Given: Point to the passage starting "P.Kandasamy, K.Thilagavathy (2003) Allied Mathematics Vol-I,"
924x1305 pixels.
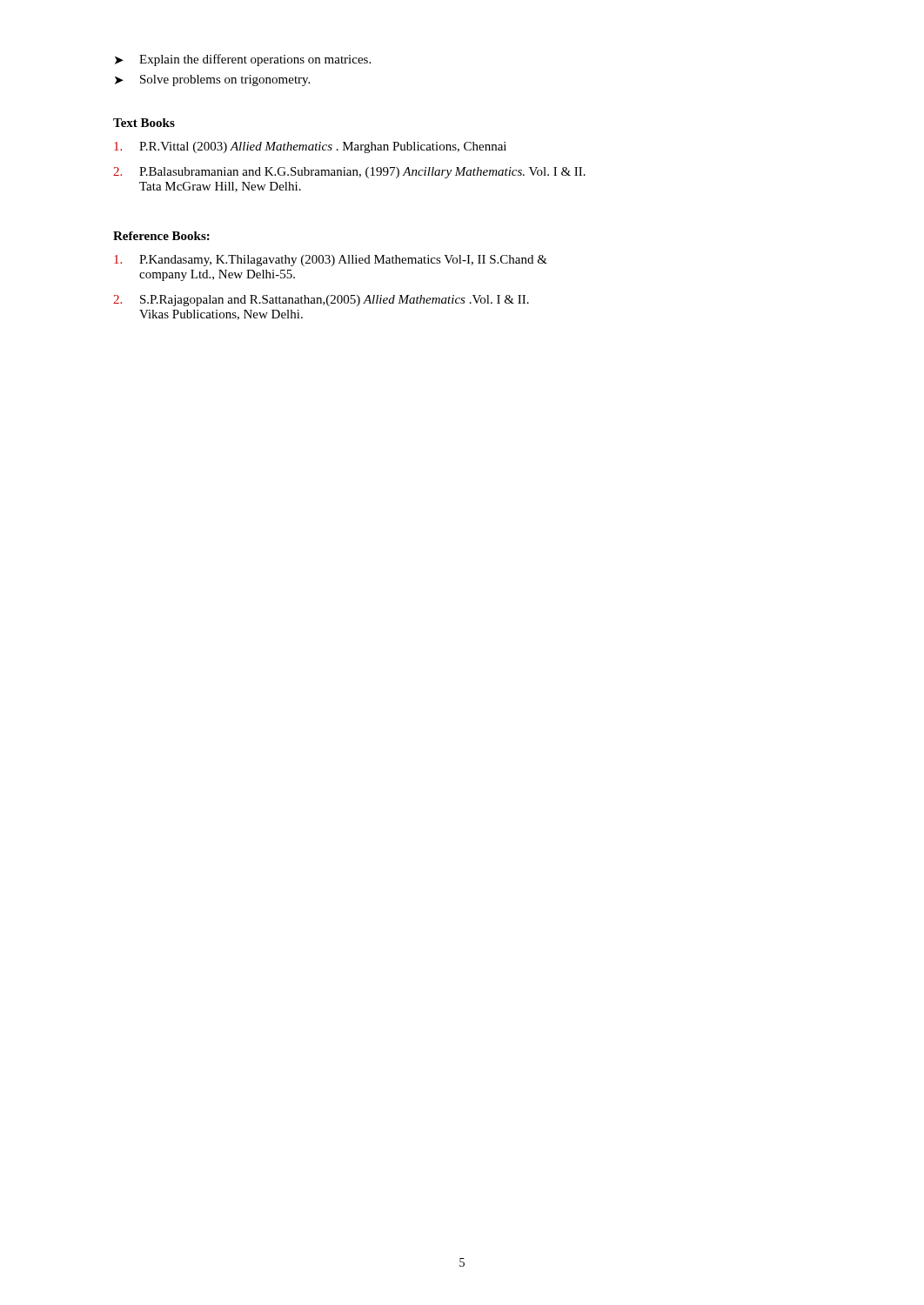Looking at the screenshot, I should (x=330, y=267).
